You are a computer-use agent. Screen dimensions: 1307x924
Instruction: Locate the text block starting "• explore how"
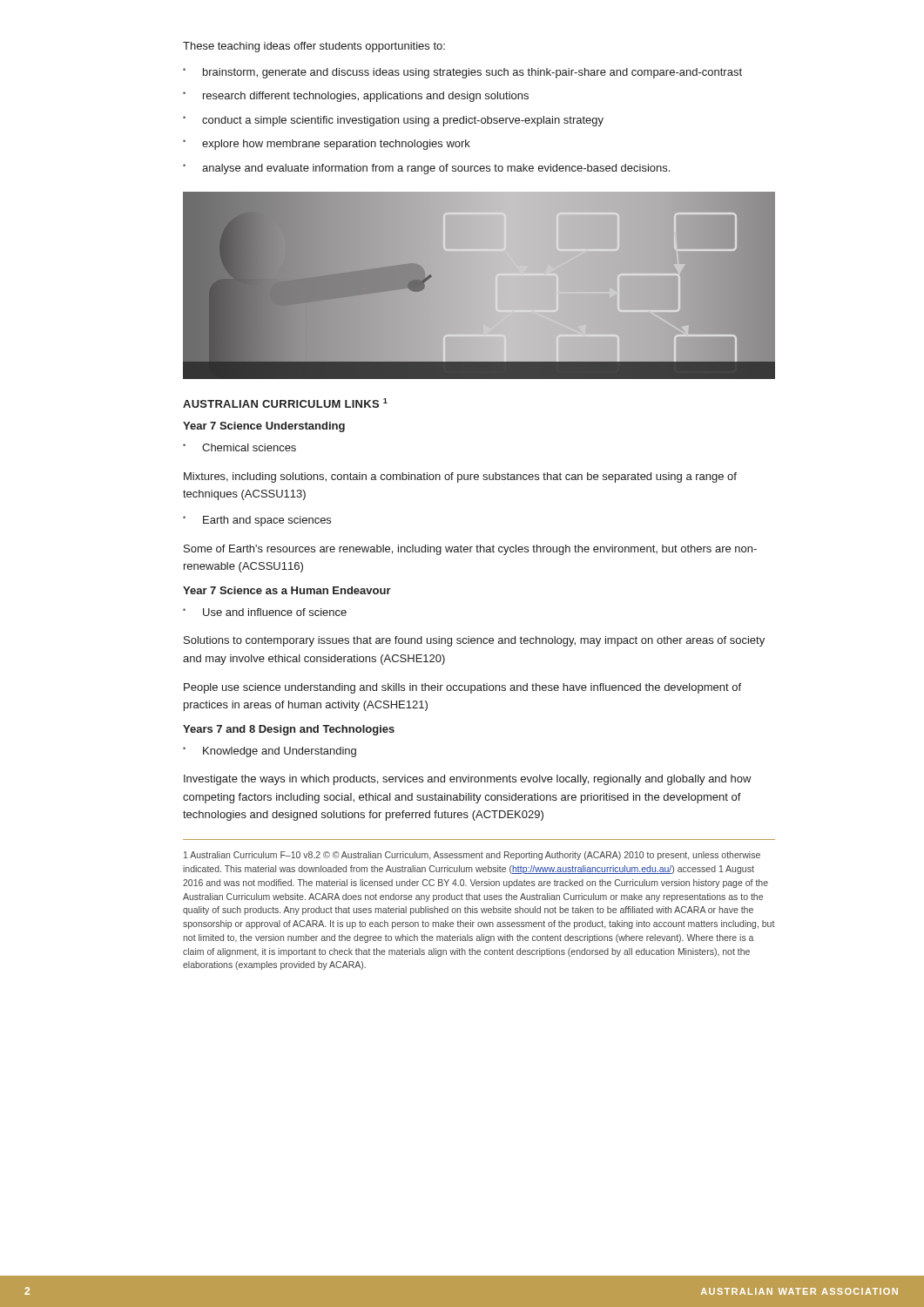[x=326, y=144]
